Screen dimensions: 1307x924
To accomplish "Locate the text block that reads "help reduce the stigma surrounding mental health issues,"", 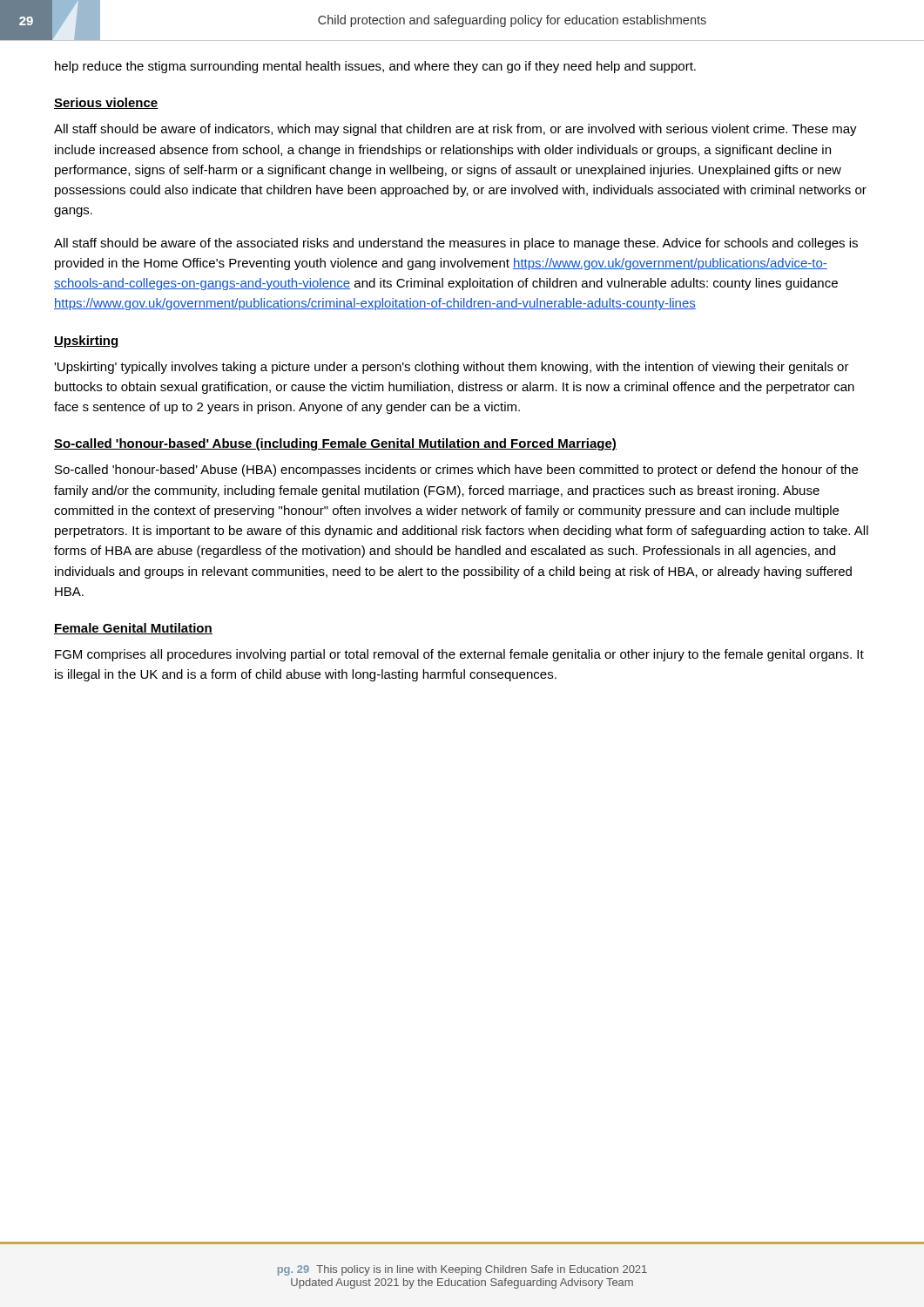I will tap(375, 66).
